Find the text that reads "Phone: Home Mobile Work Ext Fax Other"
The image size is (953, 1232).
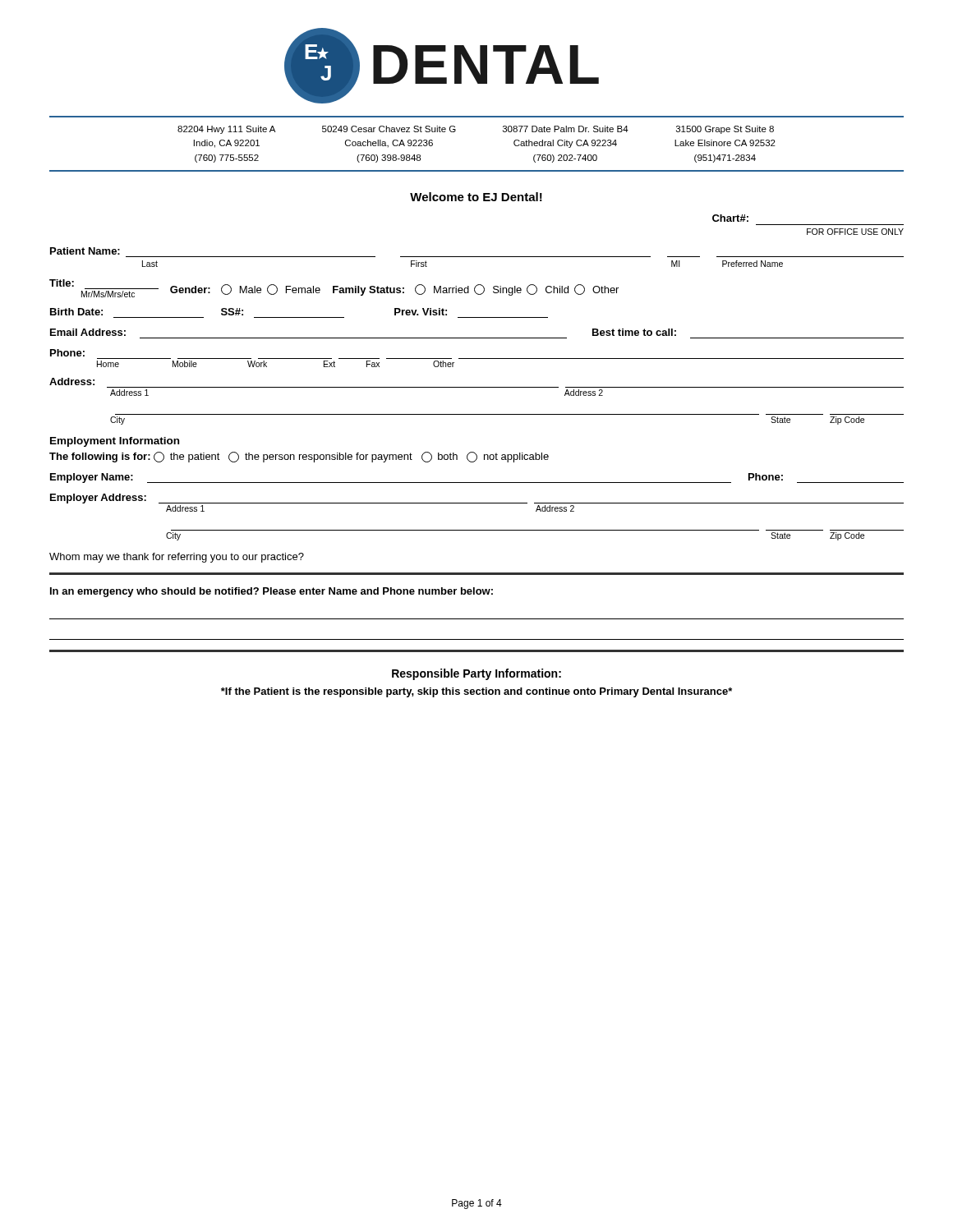(x=476, y=357)
